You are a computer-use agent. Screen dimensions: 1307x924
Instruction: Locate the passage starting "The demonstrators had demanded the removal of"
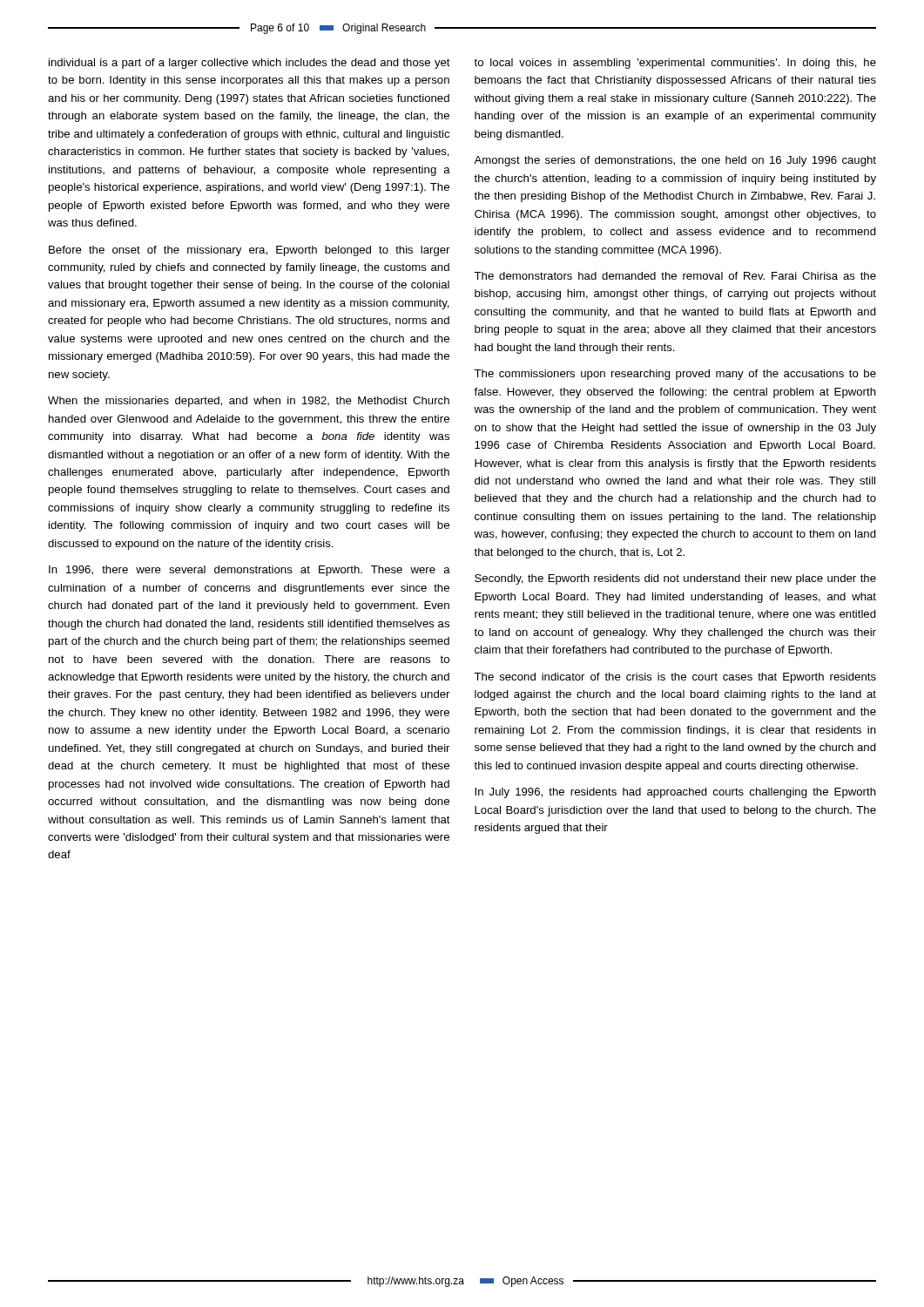point(675,312)
